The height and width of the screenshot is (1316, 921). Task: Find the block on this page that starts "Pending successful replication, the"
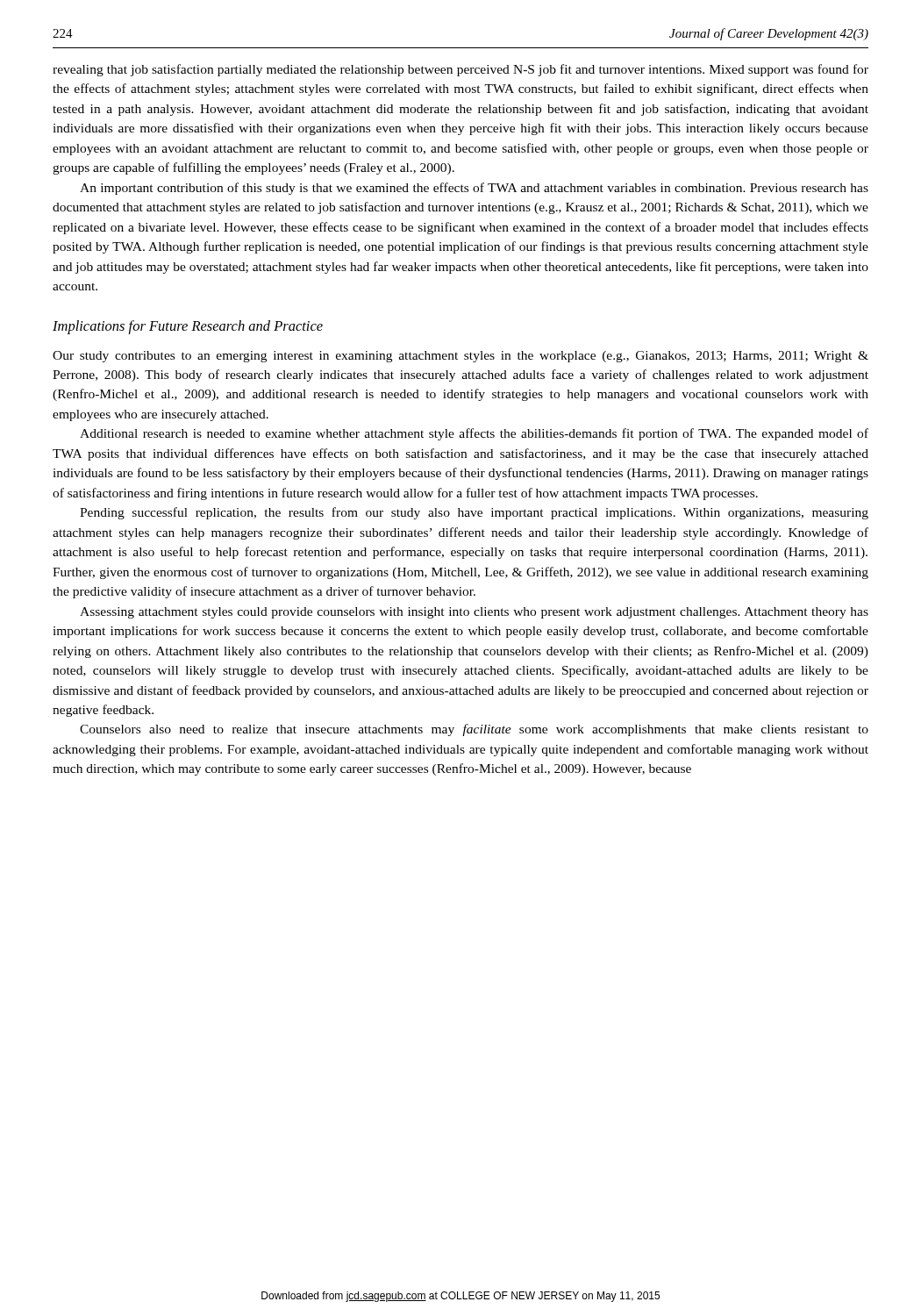[460, 552]
